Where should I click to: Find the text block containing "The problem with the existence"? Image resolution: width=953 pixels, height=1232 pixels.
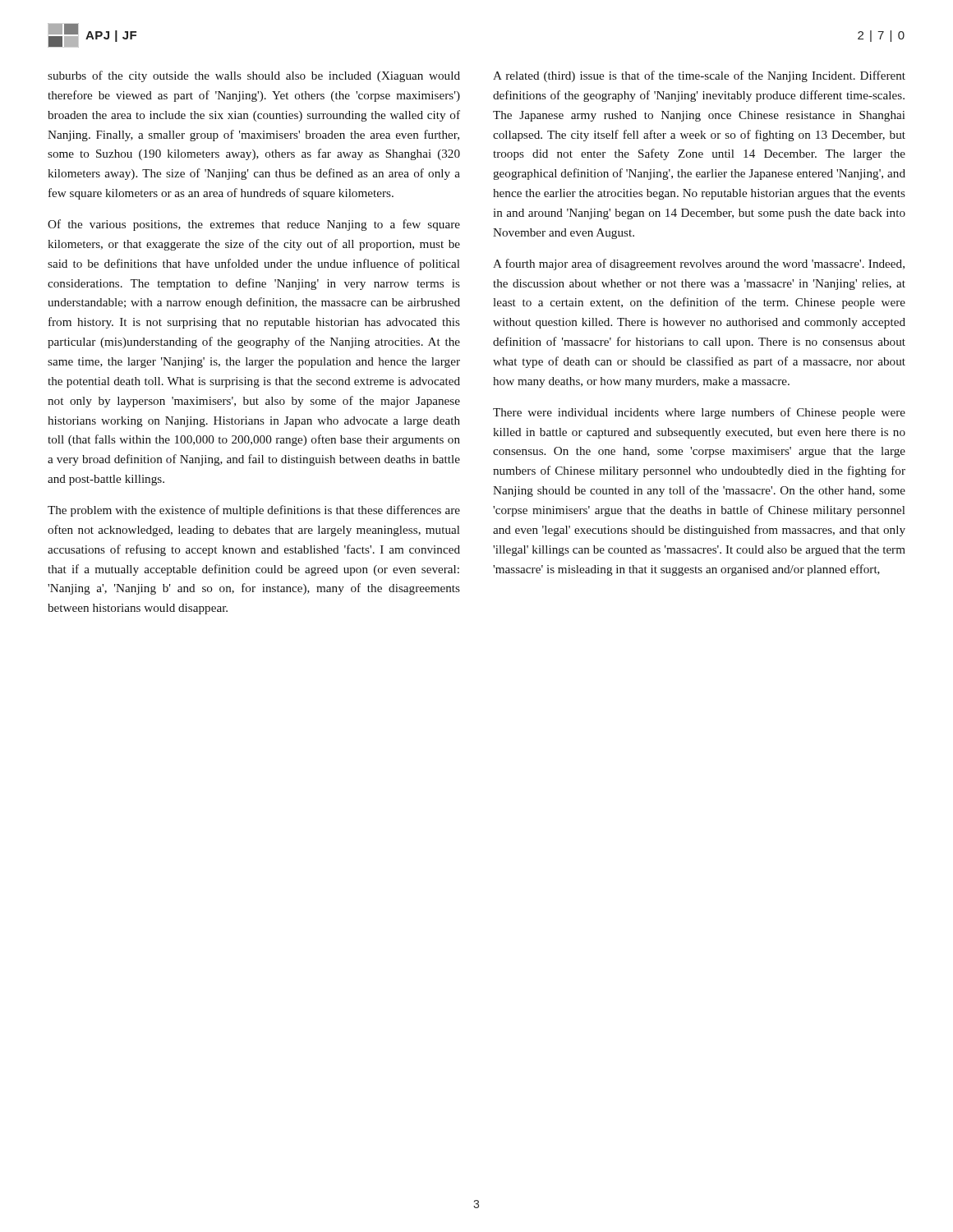[254, 559]
